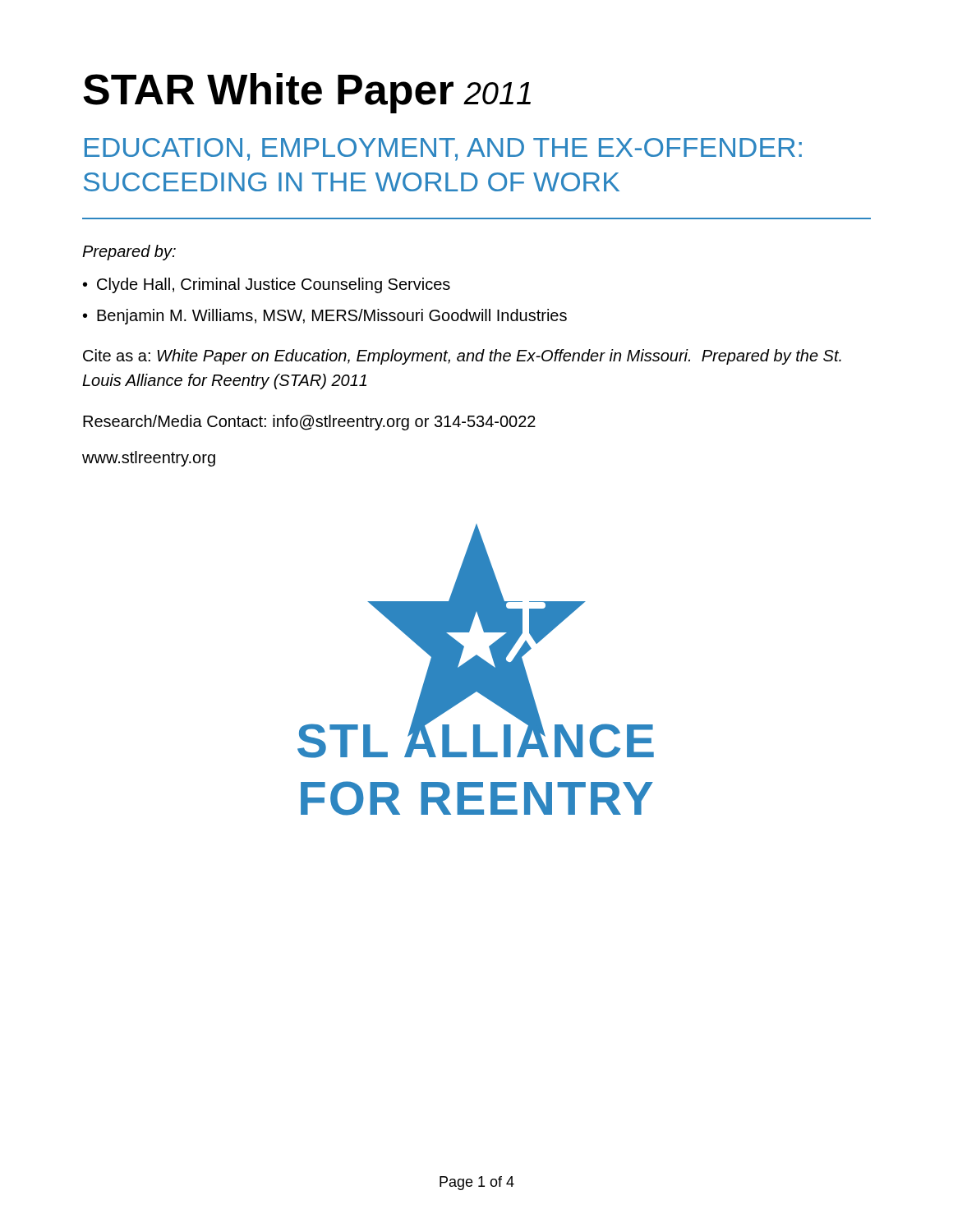Click on the text that reads "Prepared by:"
Screen dimensions: 1232x953
tap(129, 251)
